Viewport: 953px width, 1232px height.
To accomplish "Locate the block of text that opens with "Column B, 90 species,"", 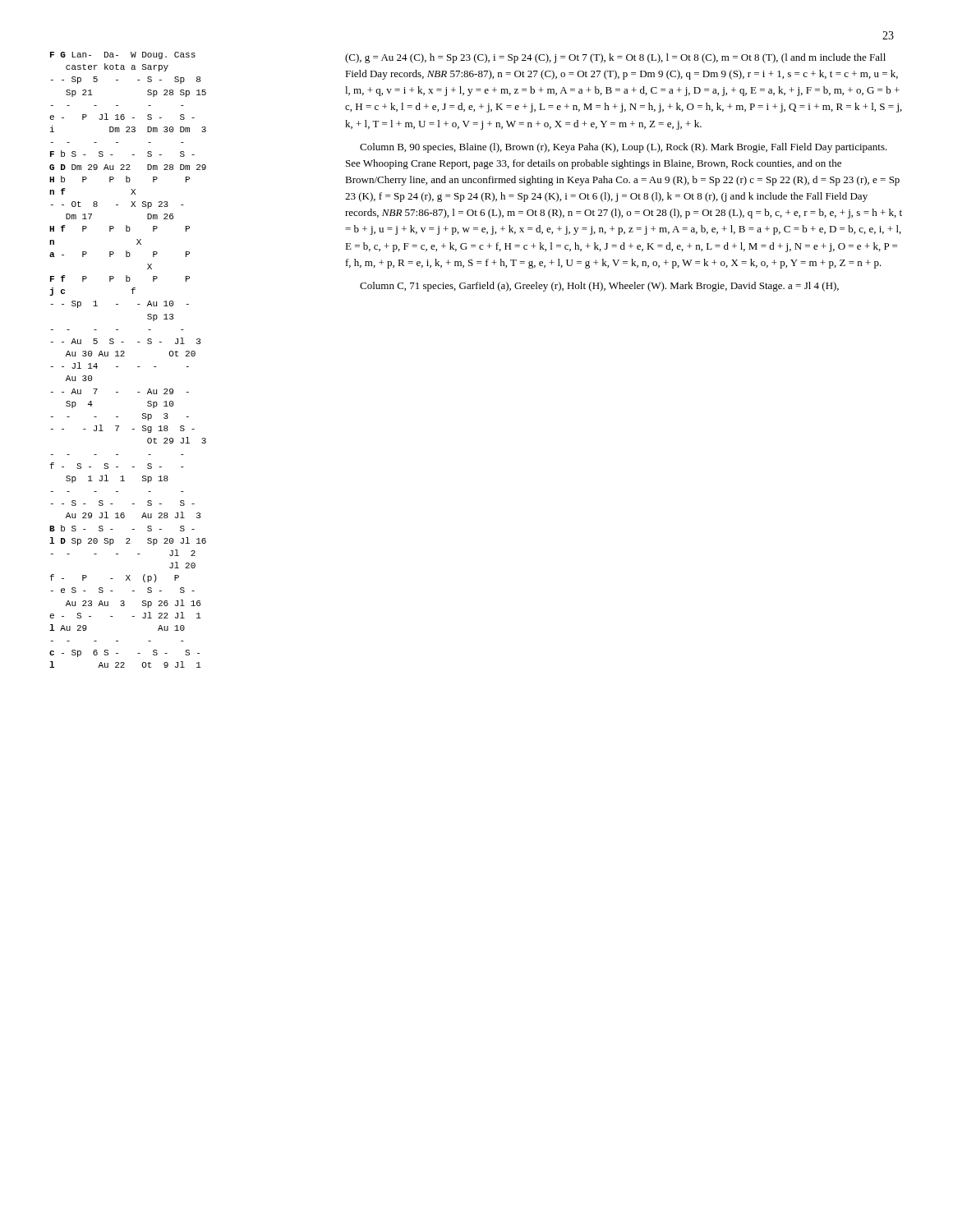I will [624, 205].
